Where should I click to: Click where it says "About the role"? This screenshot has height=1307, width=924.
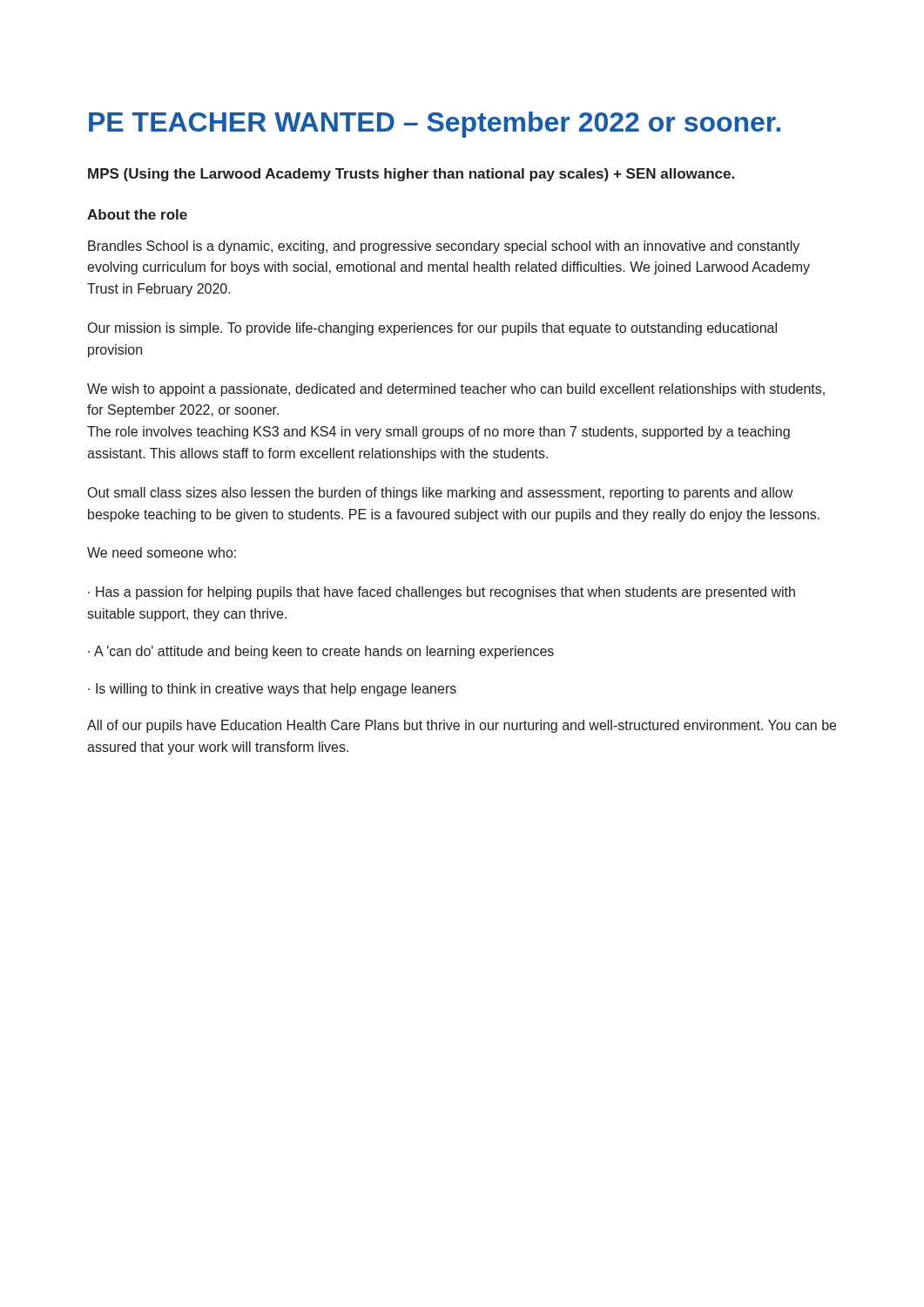(137, 214)
